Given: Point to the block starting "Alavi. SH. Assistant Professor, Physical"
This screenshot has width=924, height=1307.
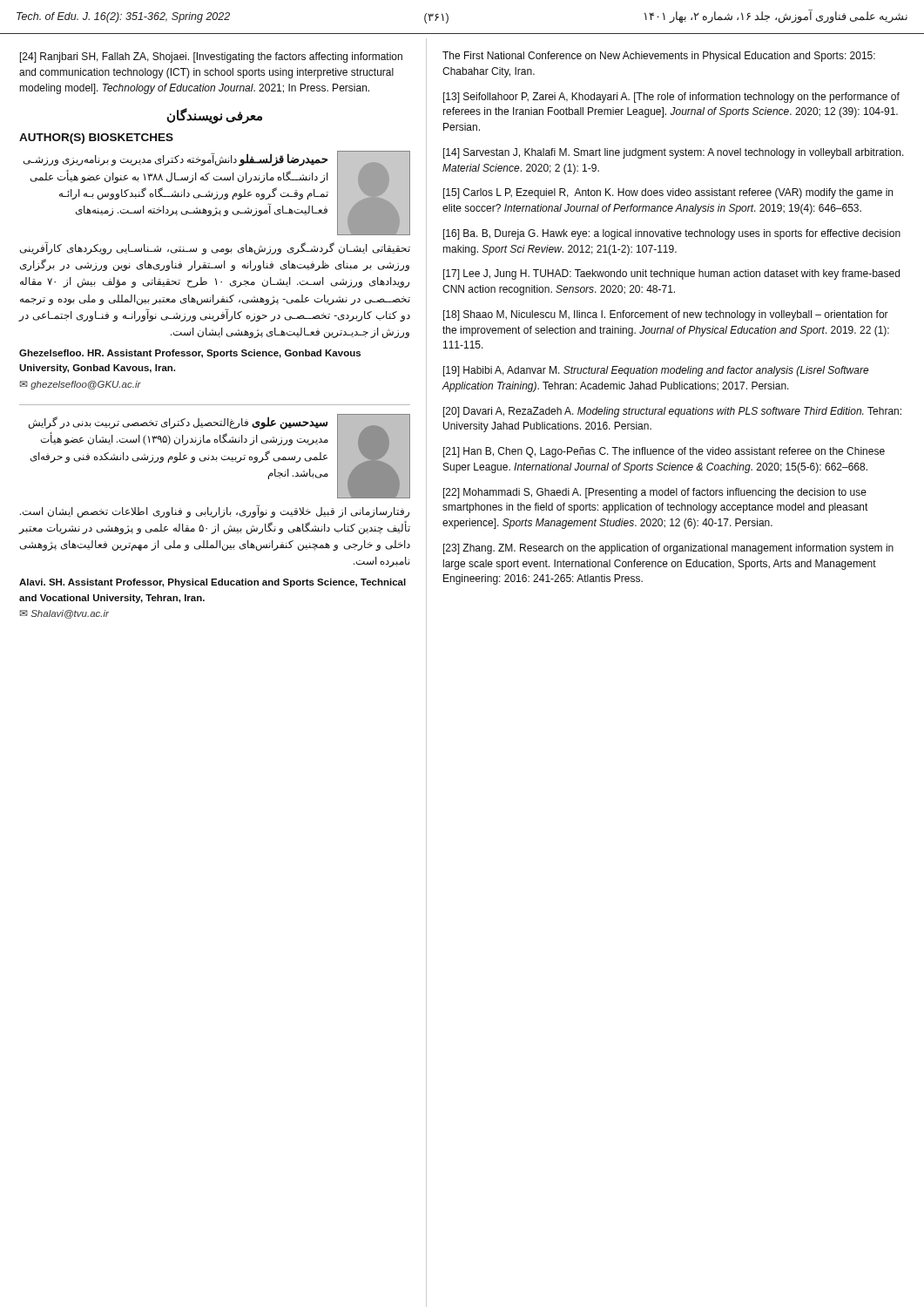Looking at the screenshot, I should [x=213, y=590].
